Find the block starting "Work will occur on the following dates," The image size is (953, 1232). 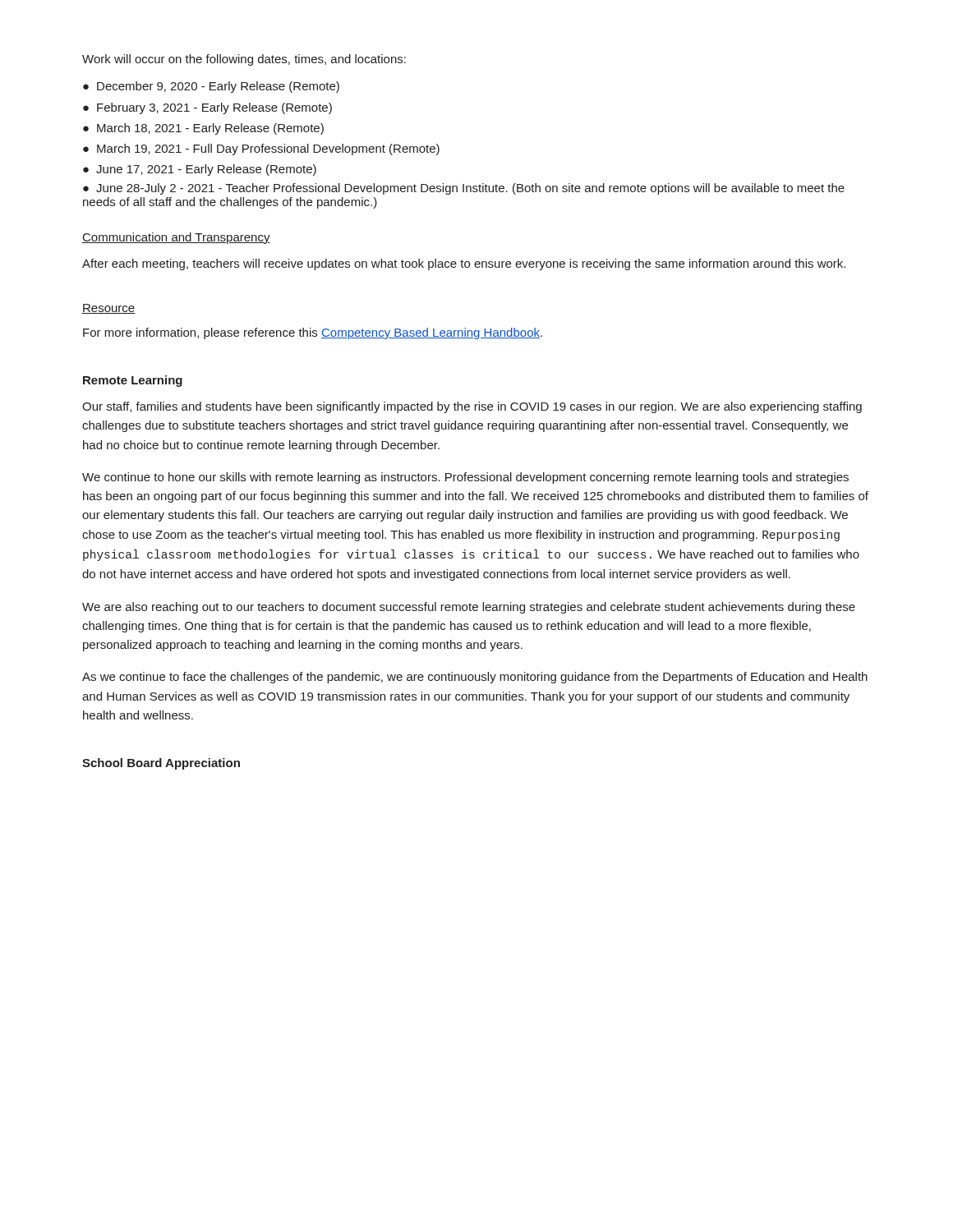(244, 59)
